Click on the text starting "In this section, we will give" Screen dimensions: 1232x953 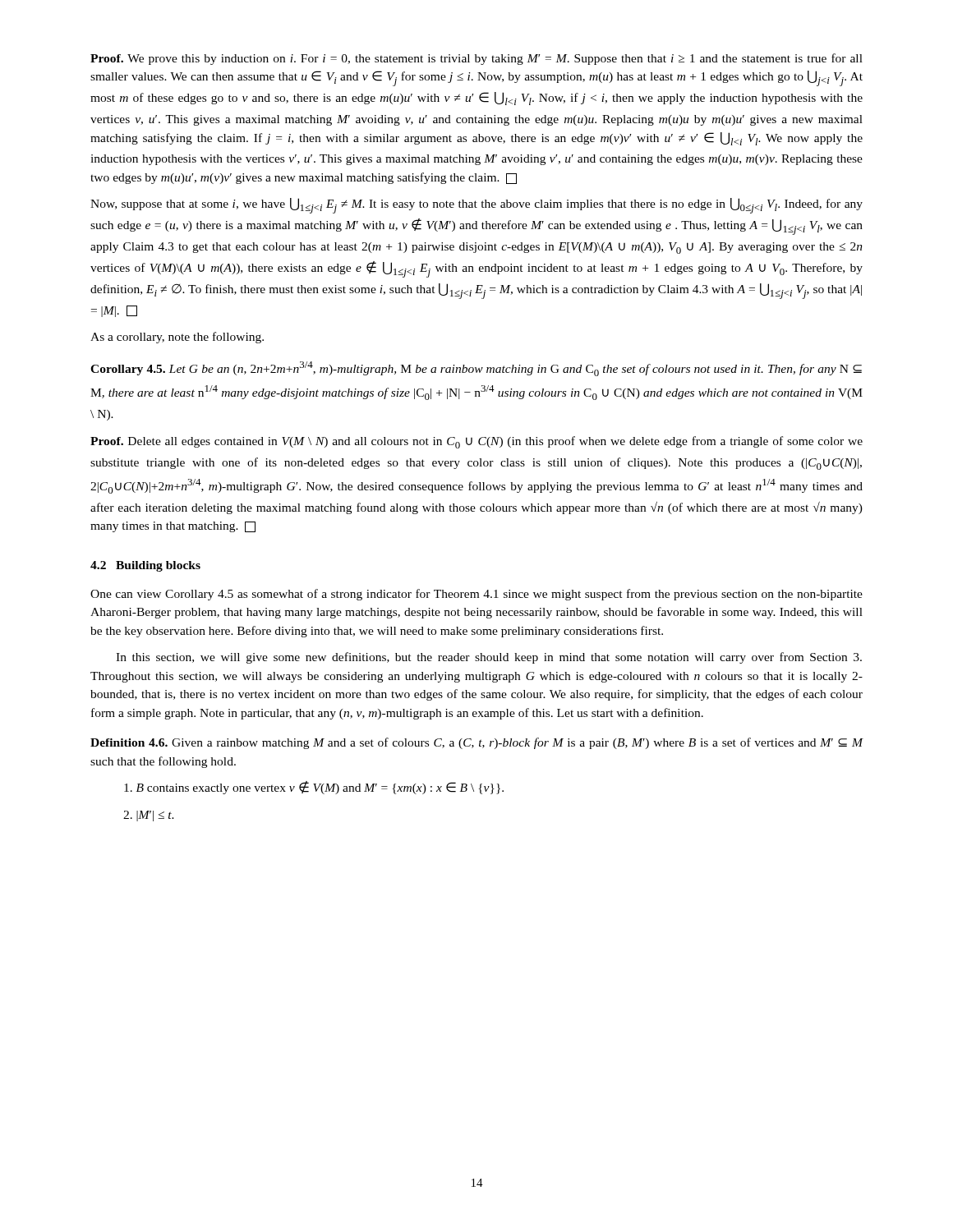(x=476, y=685)
